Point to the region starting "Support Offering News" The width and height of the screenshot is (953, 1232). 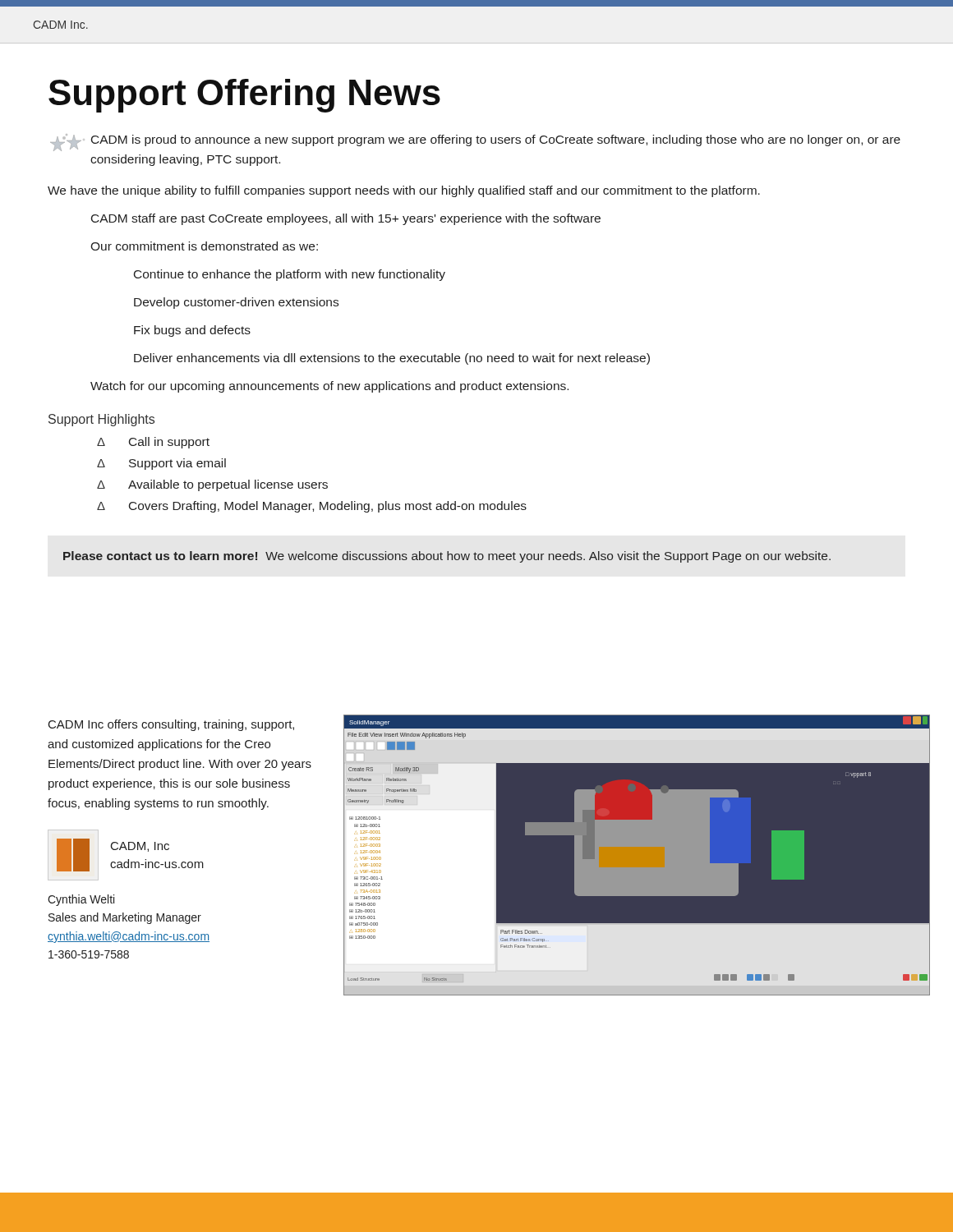[244, 96]
